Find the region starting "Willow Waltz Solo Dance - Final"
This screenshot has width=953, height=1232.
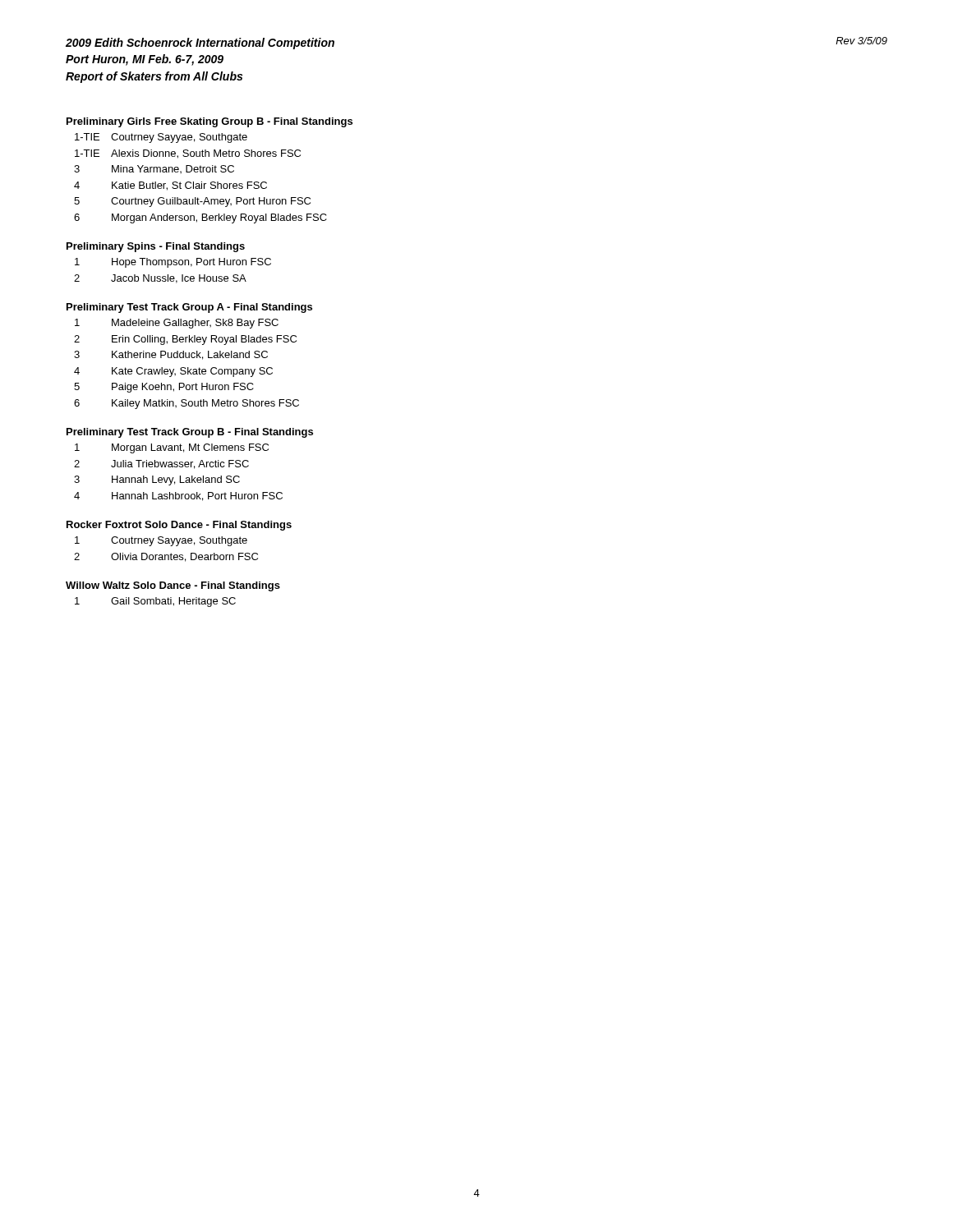[x=173, y=585]
